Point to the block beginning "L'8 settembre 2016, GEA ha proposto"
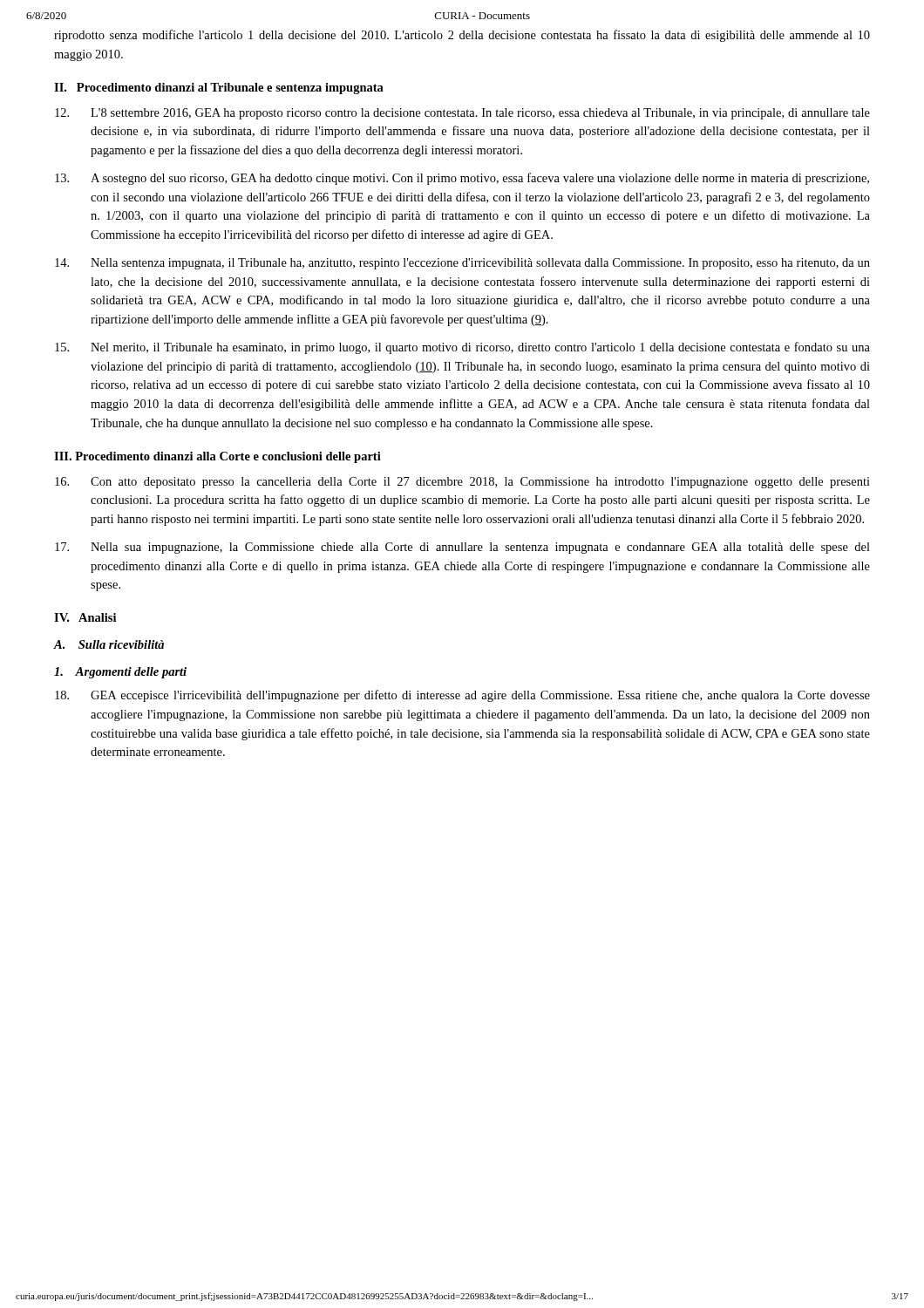Screen dimensions: 1308x924 [462, 132]
